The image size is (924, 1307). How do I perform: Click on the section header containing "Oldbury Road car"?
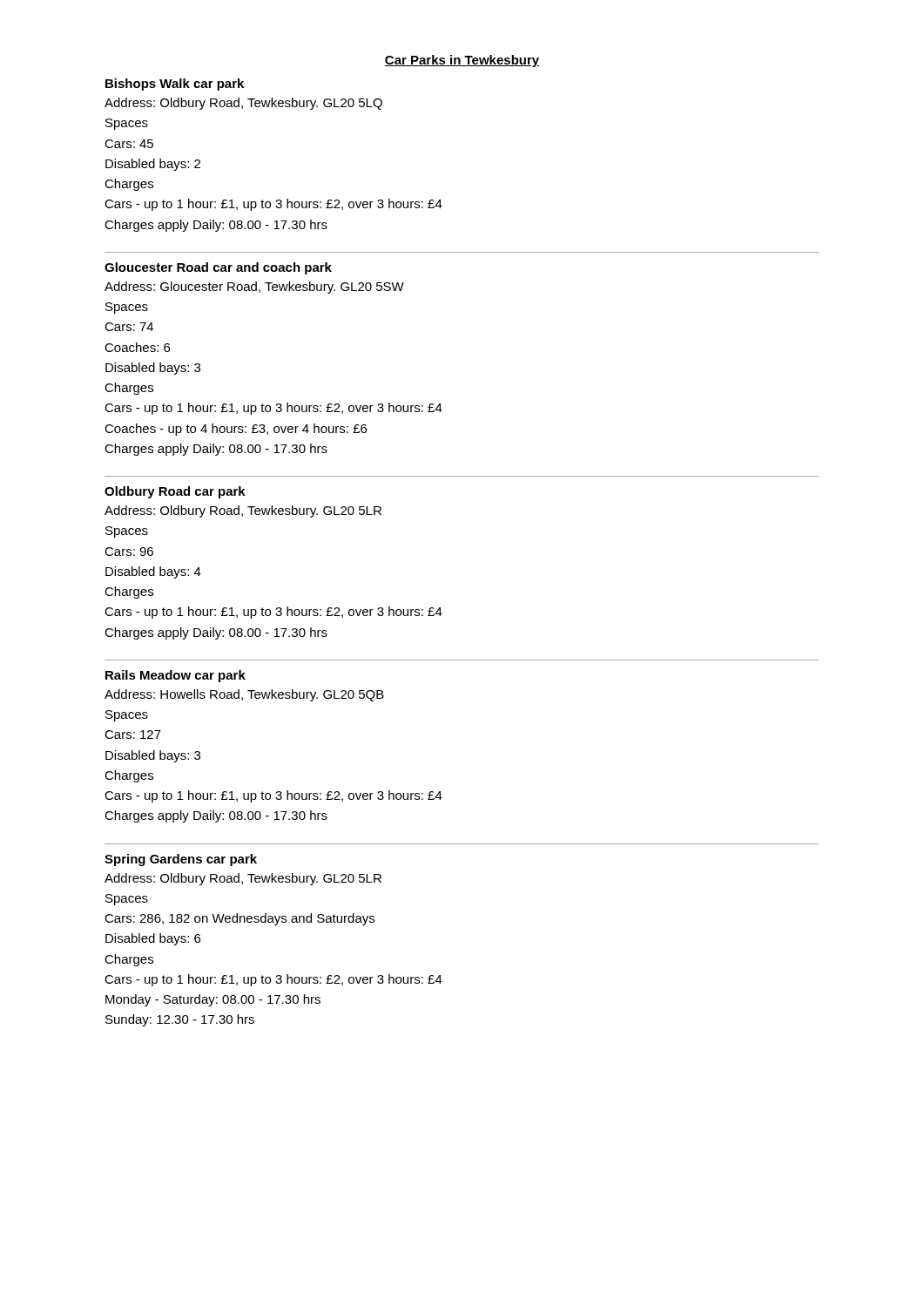tap(175, 491)
